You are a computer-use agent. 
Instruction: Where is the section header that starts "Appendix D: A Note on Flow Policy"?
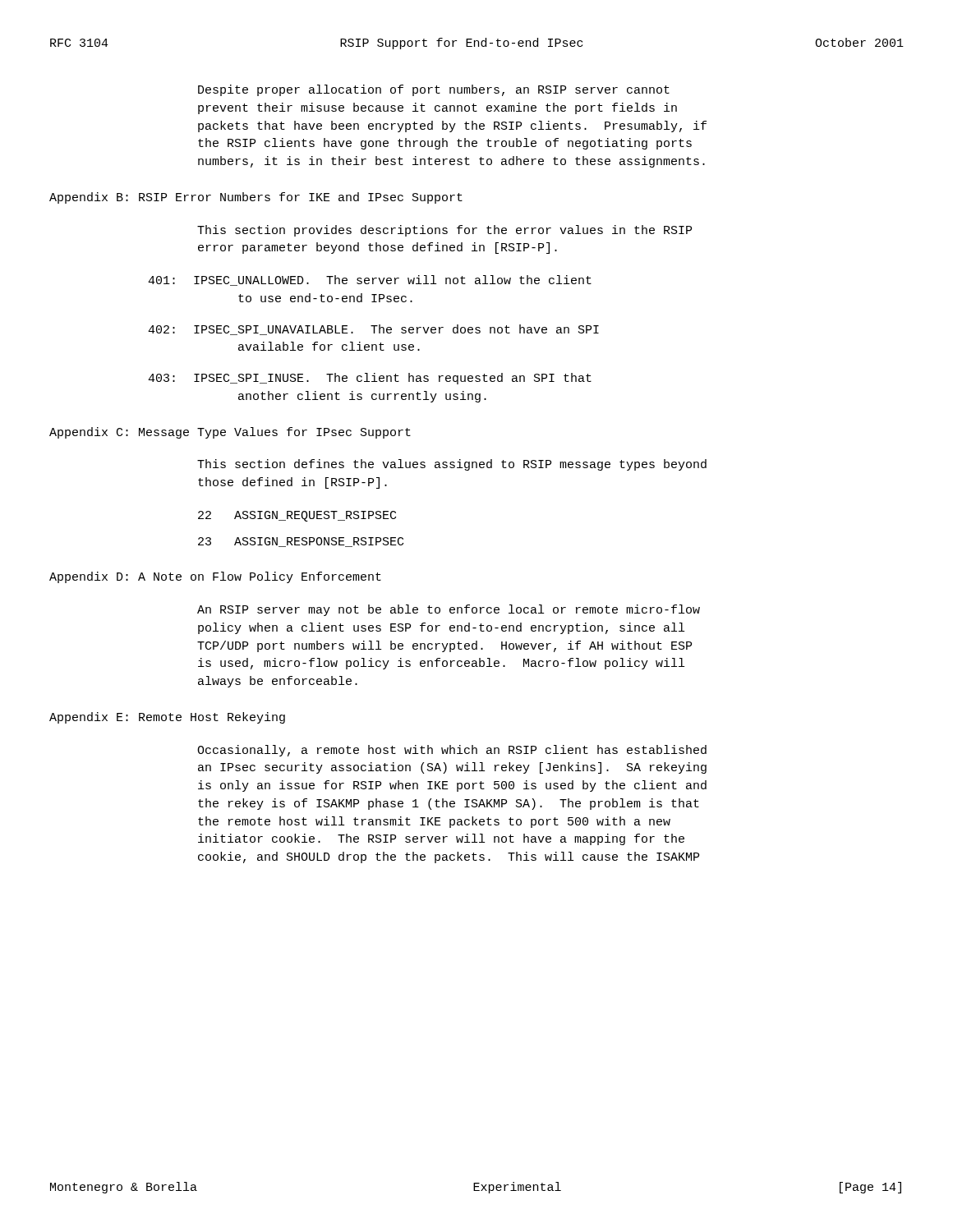(216, 578)
